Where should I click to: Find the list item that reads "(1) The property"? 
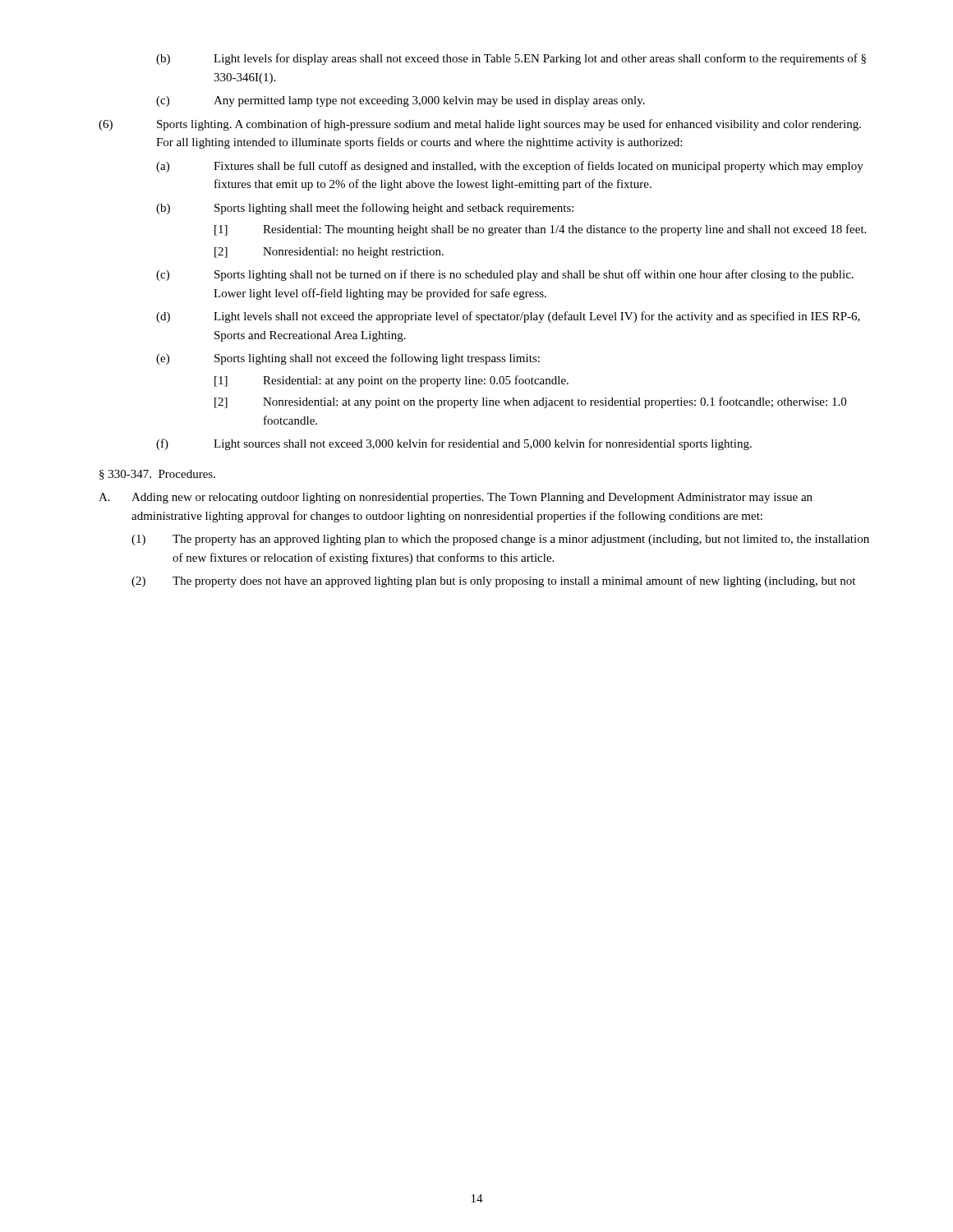pos(501,548)
